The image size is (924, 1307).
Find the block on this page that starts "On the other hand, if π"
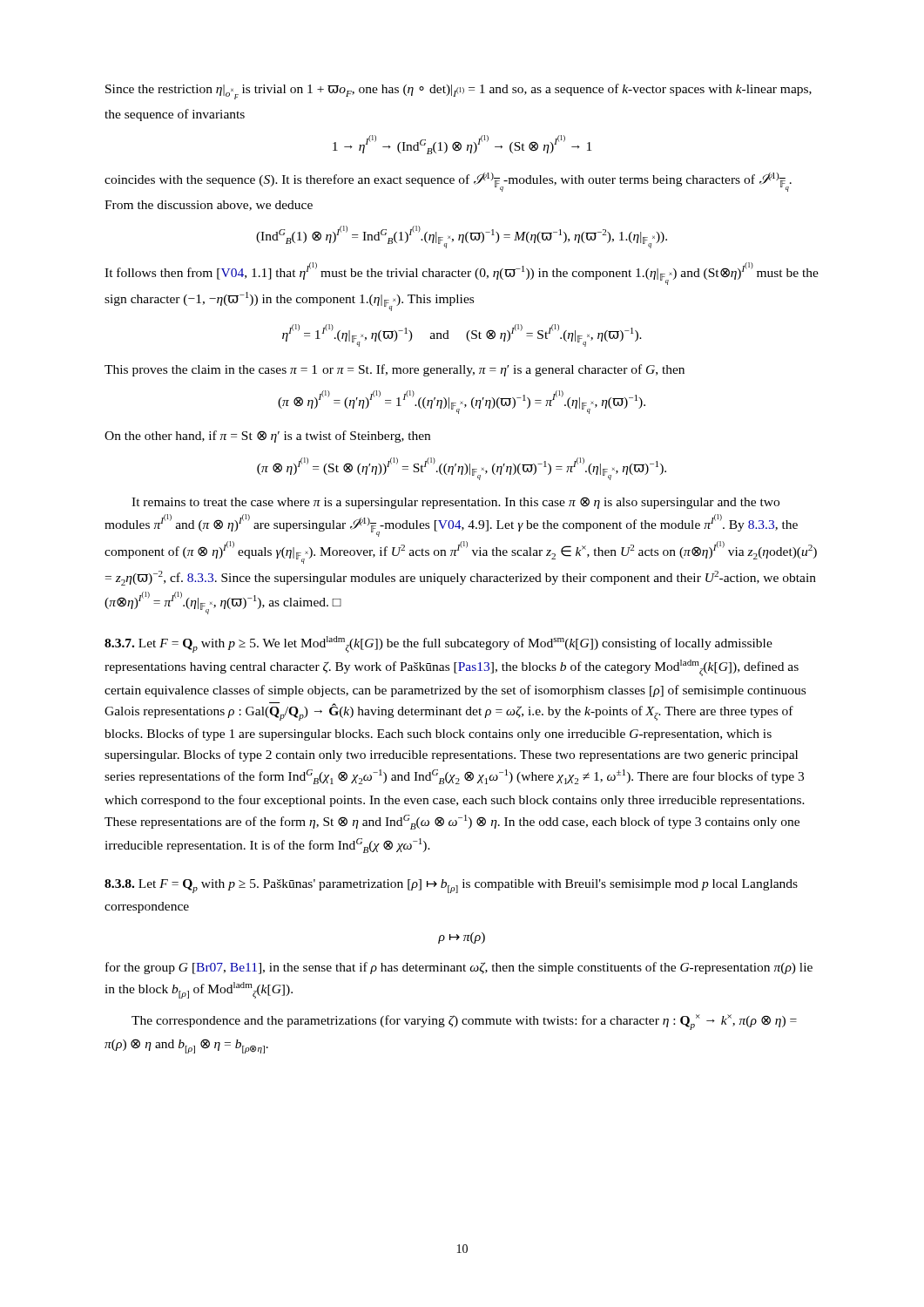[x=268, y=435]
